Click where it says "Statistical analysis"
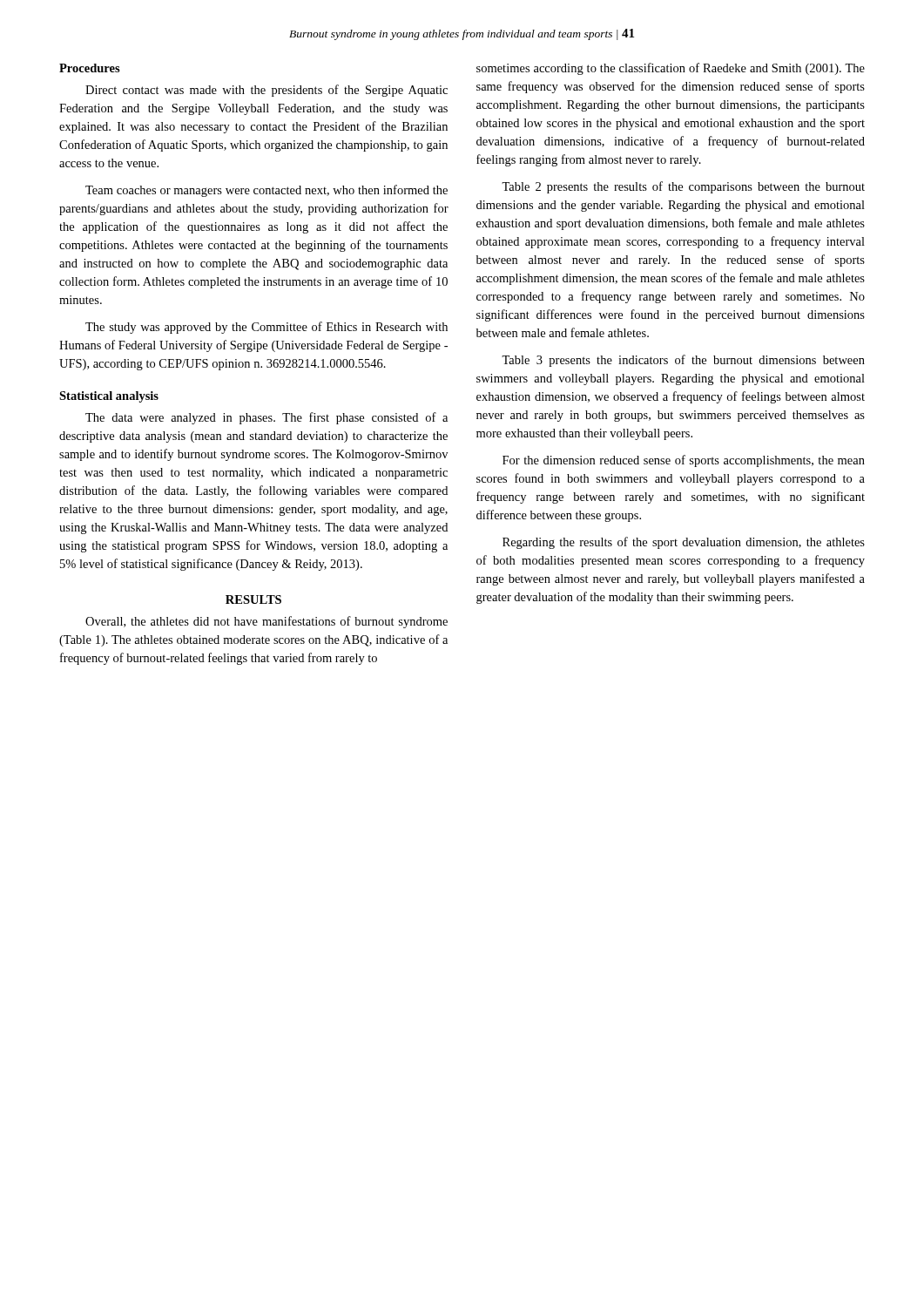 (x=109, y=396)
